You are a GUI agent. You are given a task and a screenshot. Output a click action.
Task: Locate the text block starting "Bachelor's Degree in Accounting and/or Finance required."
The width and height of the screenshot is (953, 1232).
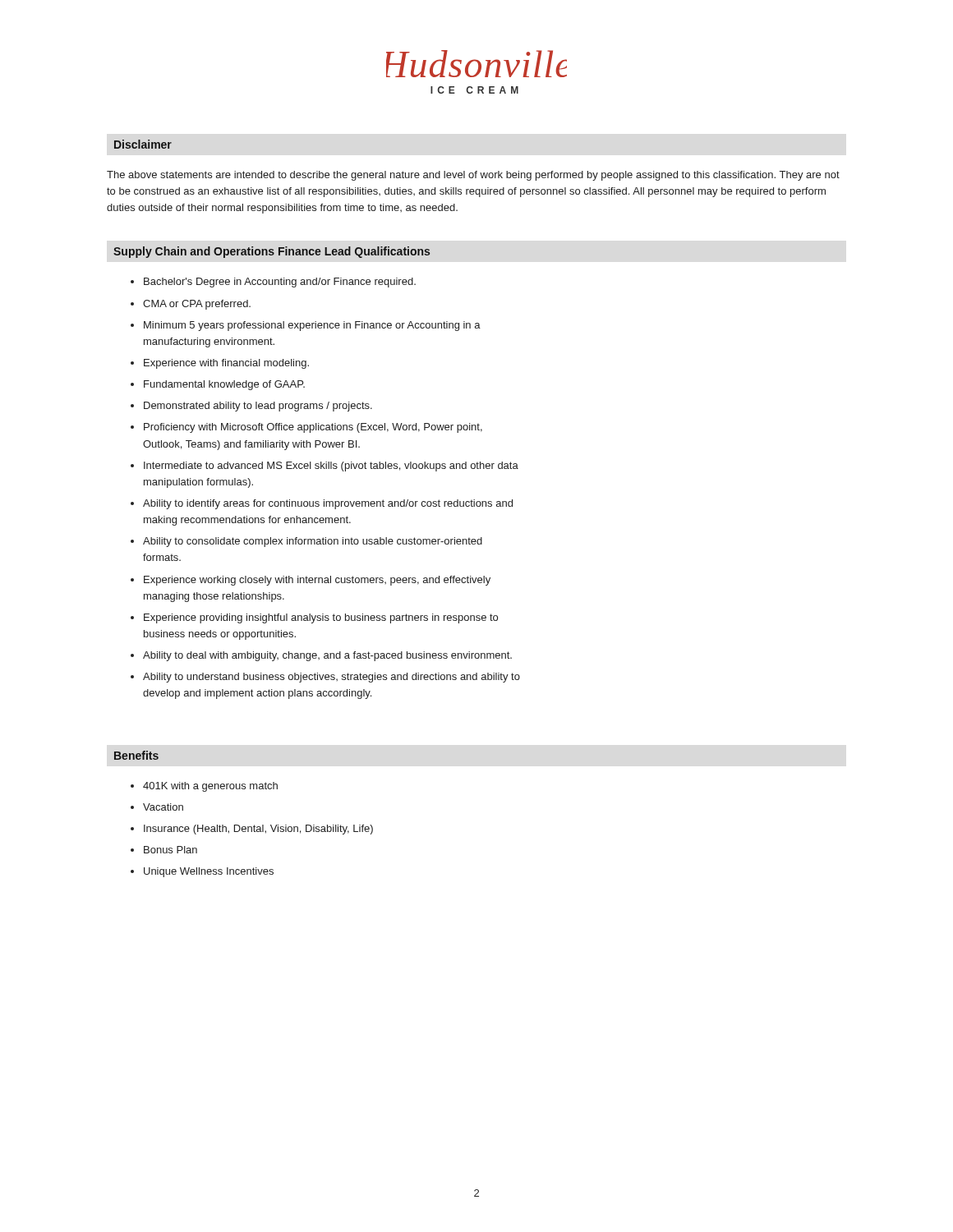(x=280, y=282)
